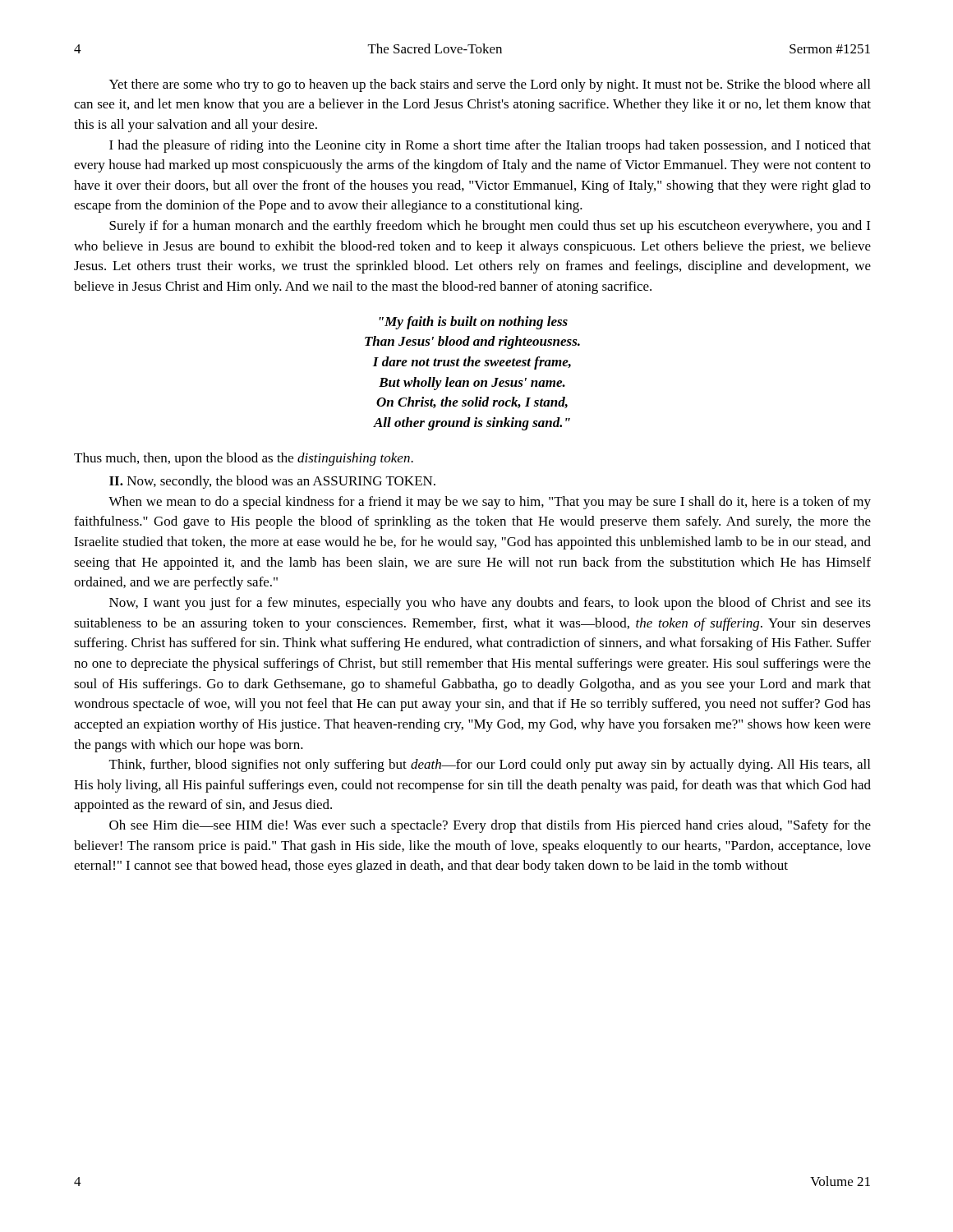The height and width of the screenshot is (1232, 953).
Task: Locate the text starting "Thus much, then, upon the blood as"
Action: 244,459
